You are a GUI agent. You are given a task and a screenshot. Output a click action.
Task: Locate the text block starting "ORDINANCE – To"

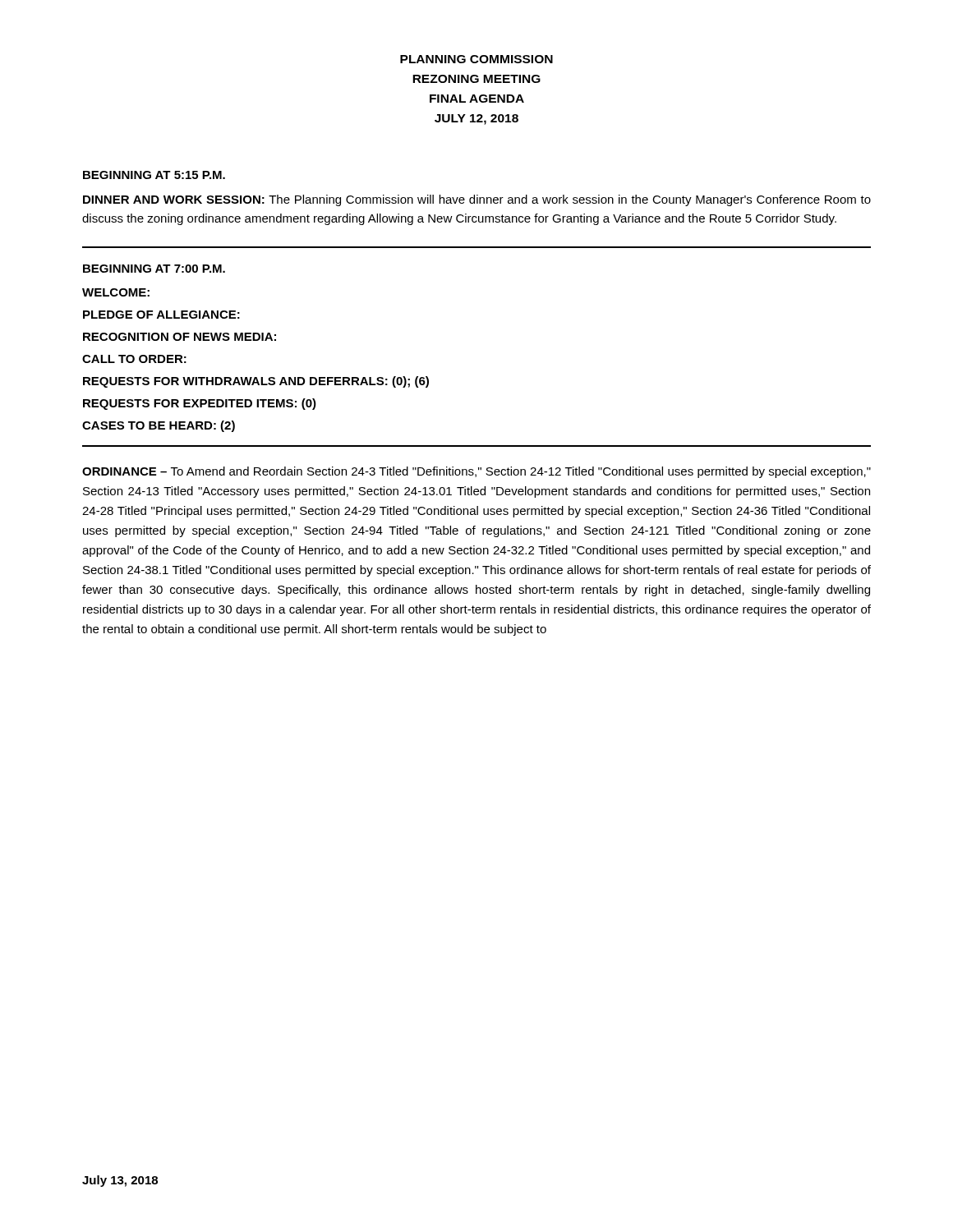point(476,550)
